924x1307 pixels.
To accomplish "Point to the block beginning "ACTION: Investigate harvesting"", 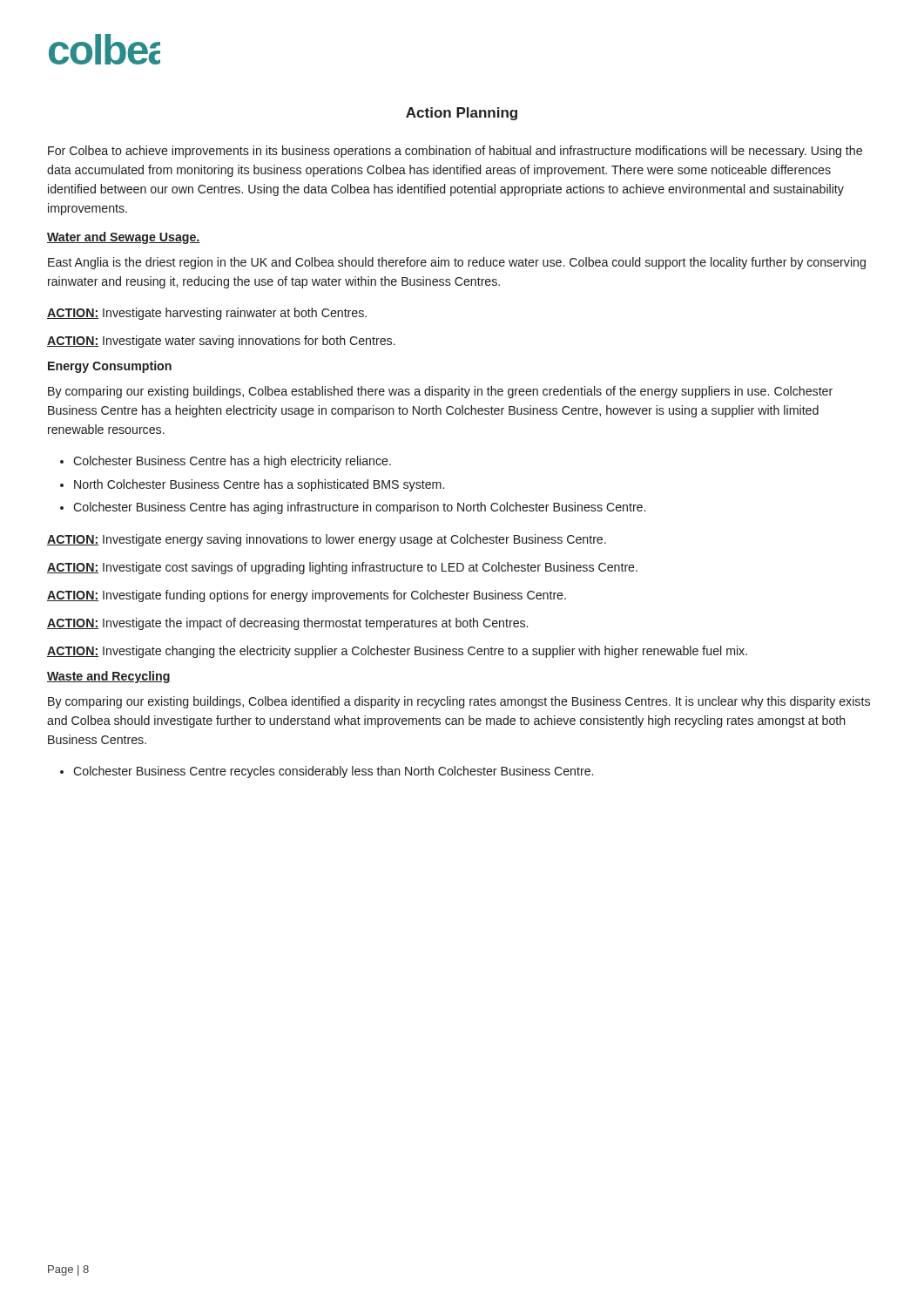I will click(207, 313).
